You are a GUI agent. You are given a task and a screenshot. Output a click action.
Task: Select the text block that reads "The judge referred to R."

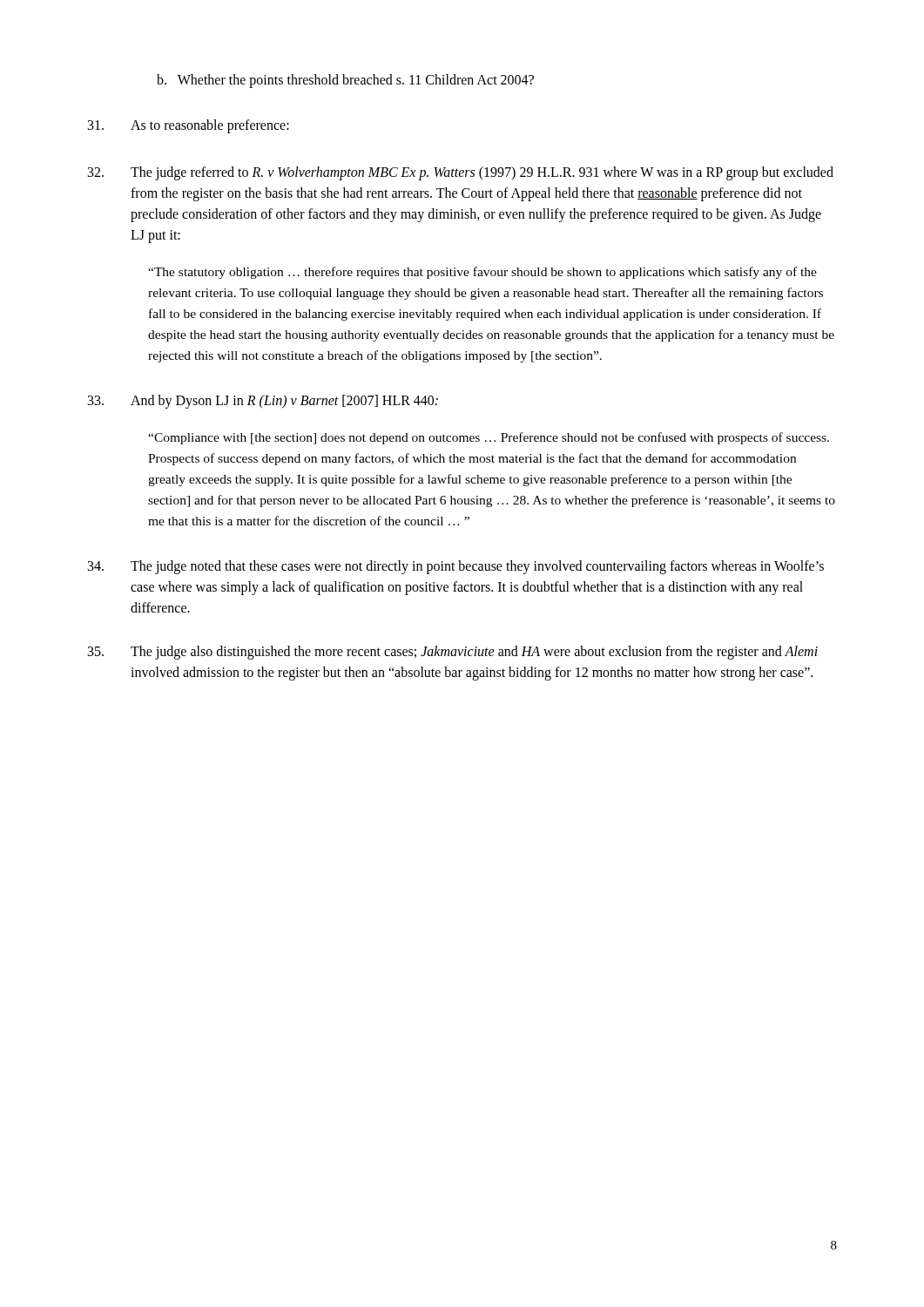pyautogui.click(x=462, y=204)
